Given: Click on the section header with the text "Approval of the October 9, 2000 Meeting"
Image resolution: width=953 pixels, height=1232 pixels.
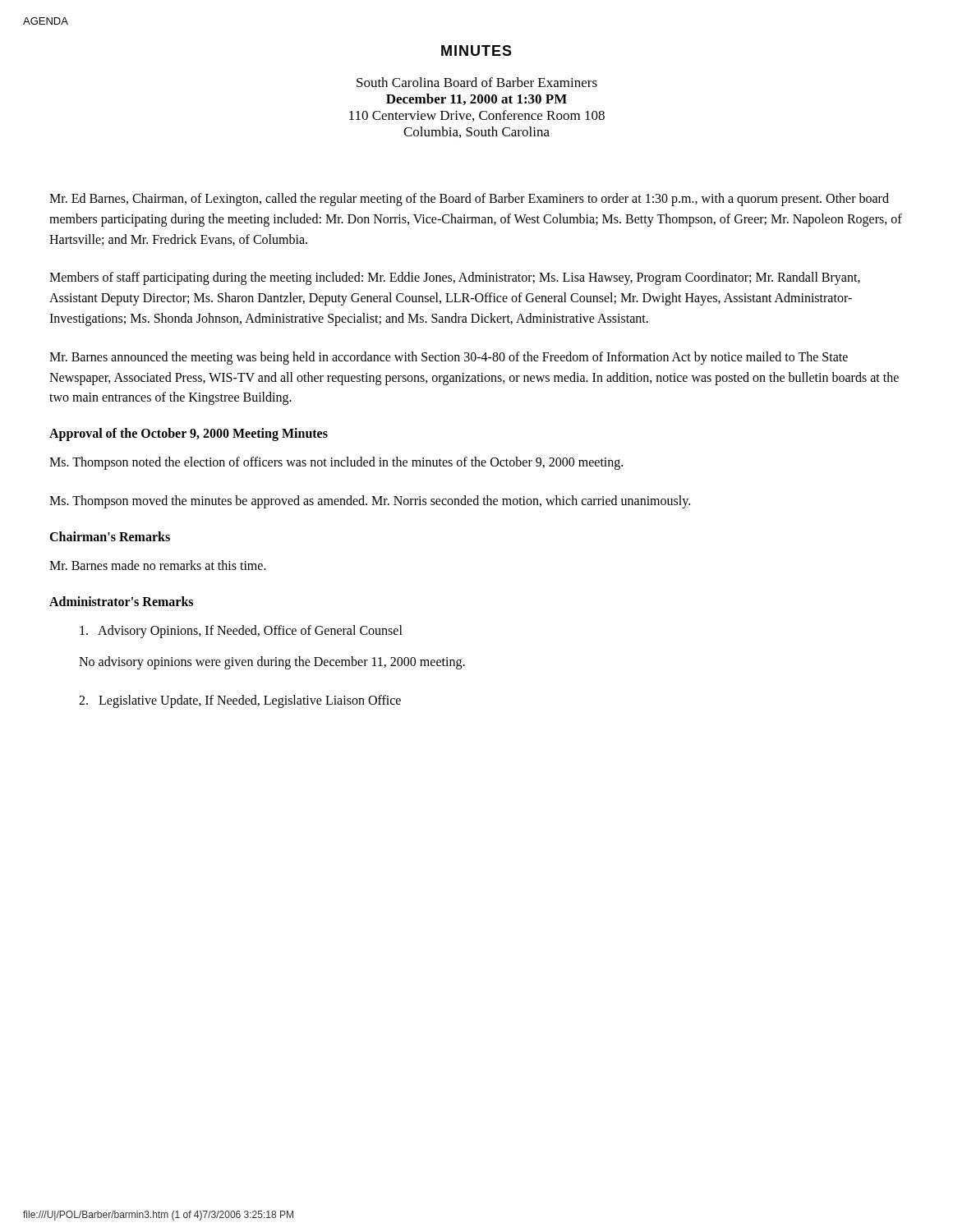Looking at the screenshot, I should click(x=189, y=433).
